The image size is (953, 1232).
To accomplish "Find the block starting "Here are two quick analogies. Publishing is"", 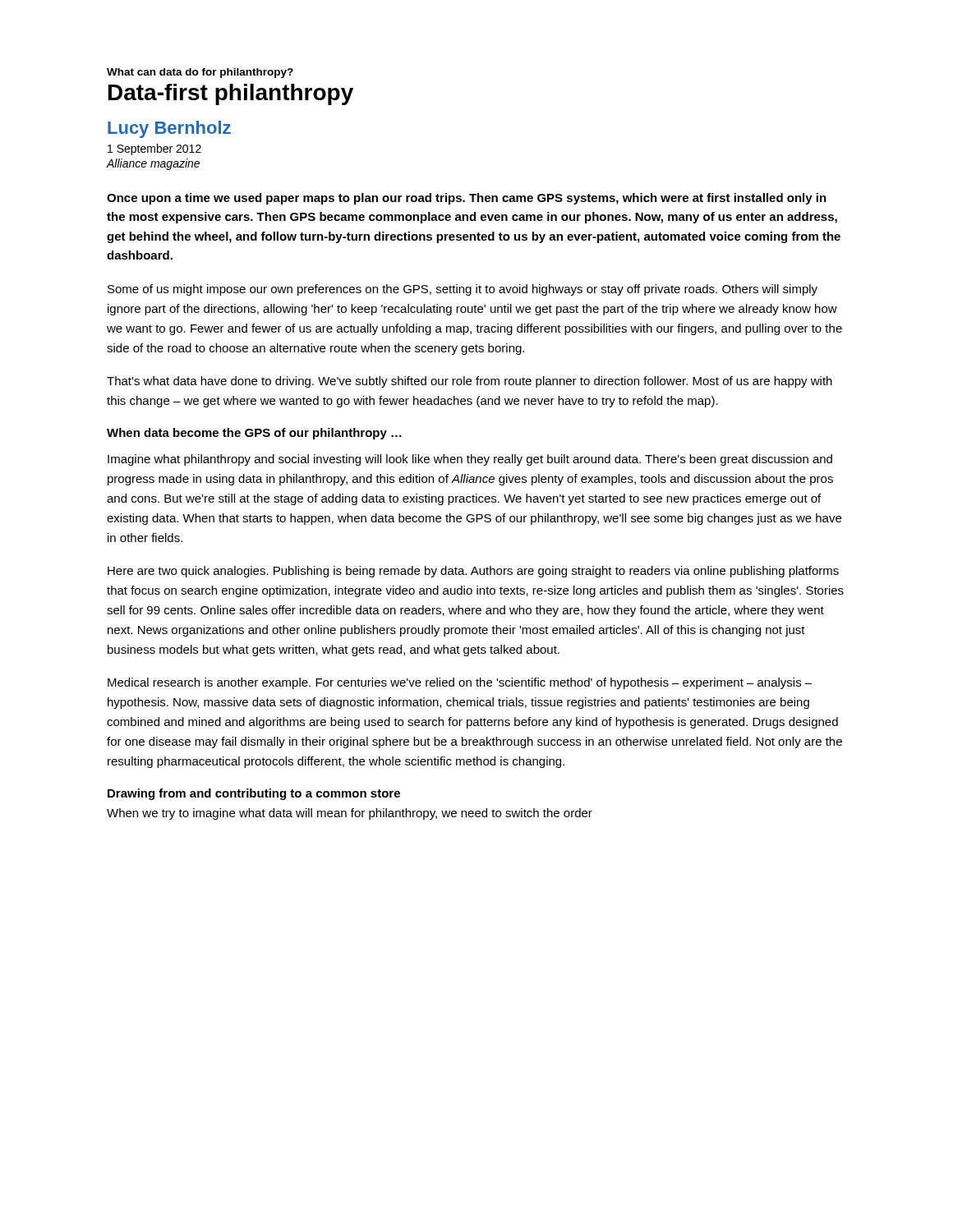I will point(476,610).
